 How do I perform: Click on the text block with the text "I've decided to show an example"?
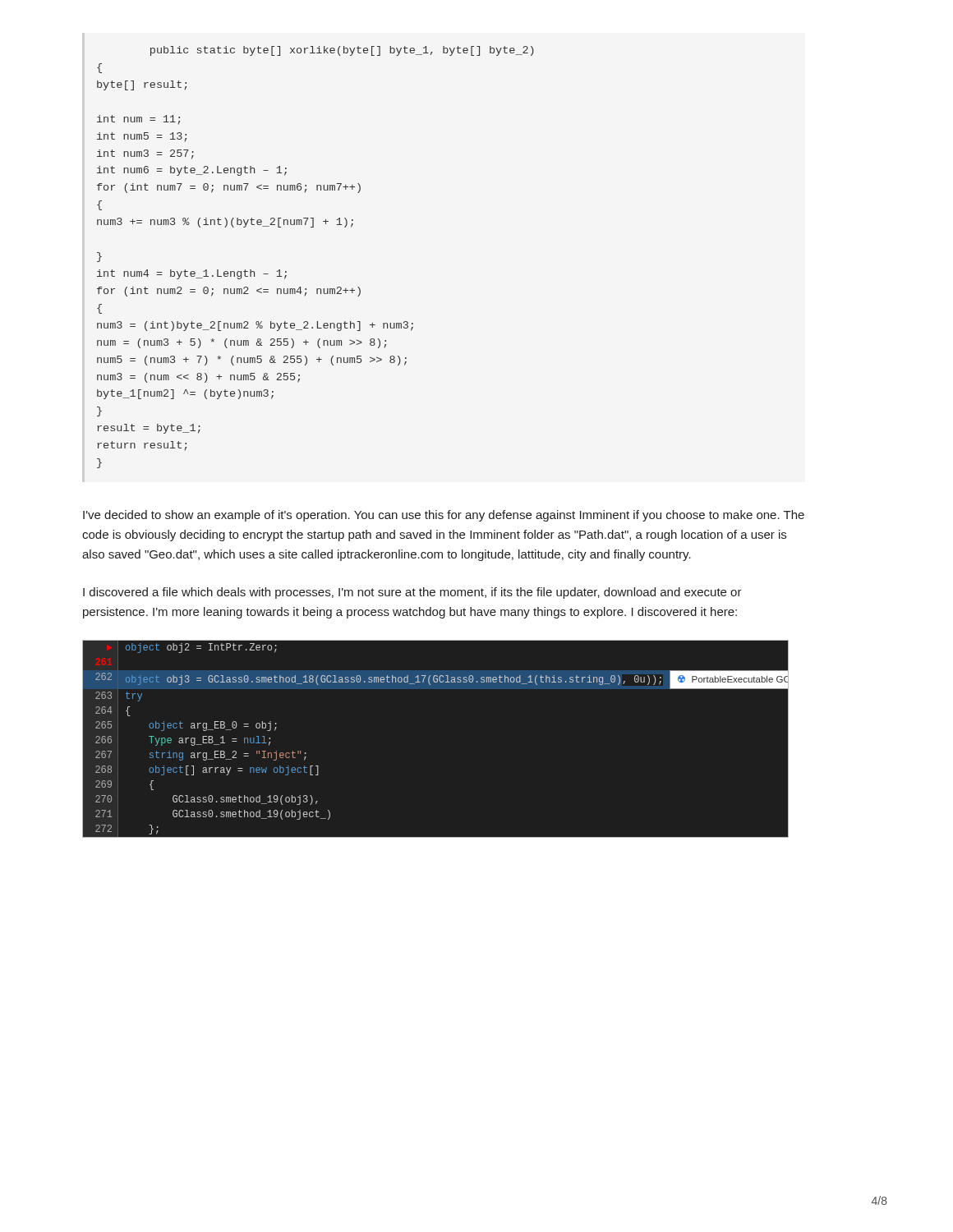pos(443,534)
